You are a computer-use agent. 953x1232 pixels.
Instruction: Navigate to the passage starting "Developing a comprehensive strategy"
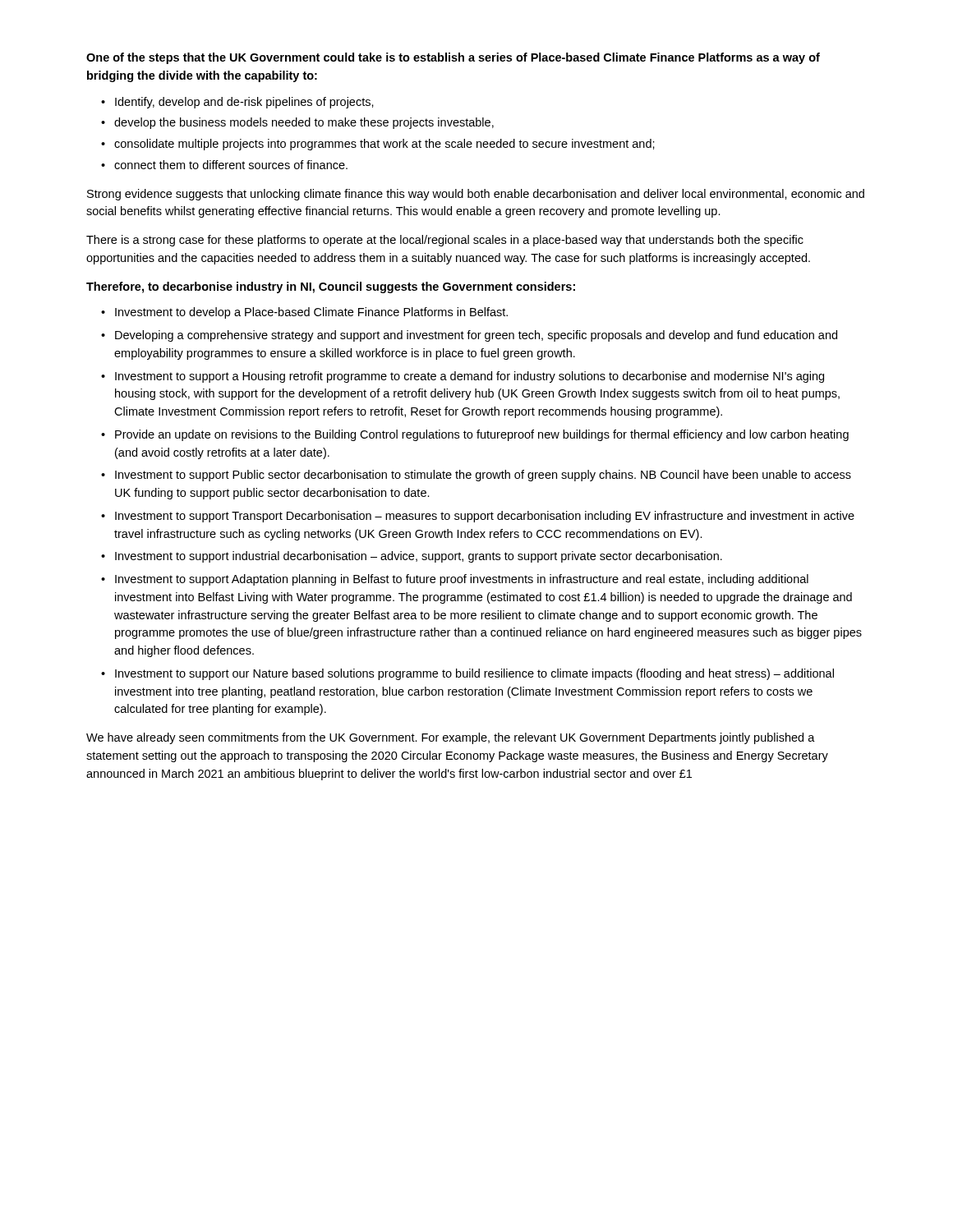(476, 344)
